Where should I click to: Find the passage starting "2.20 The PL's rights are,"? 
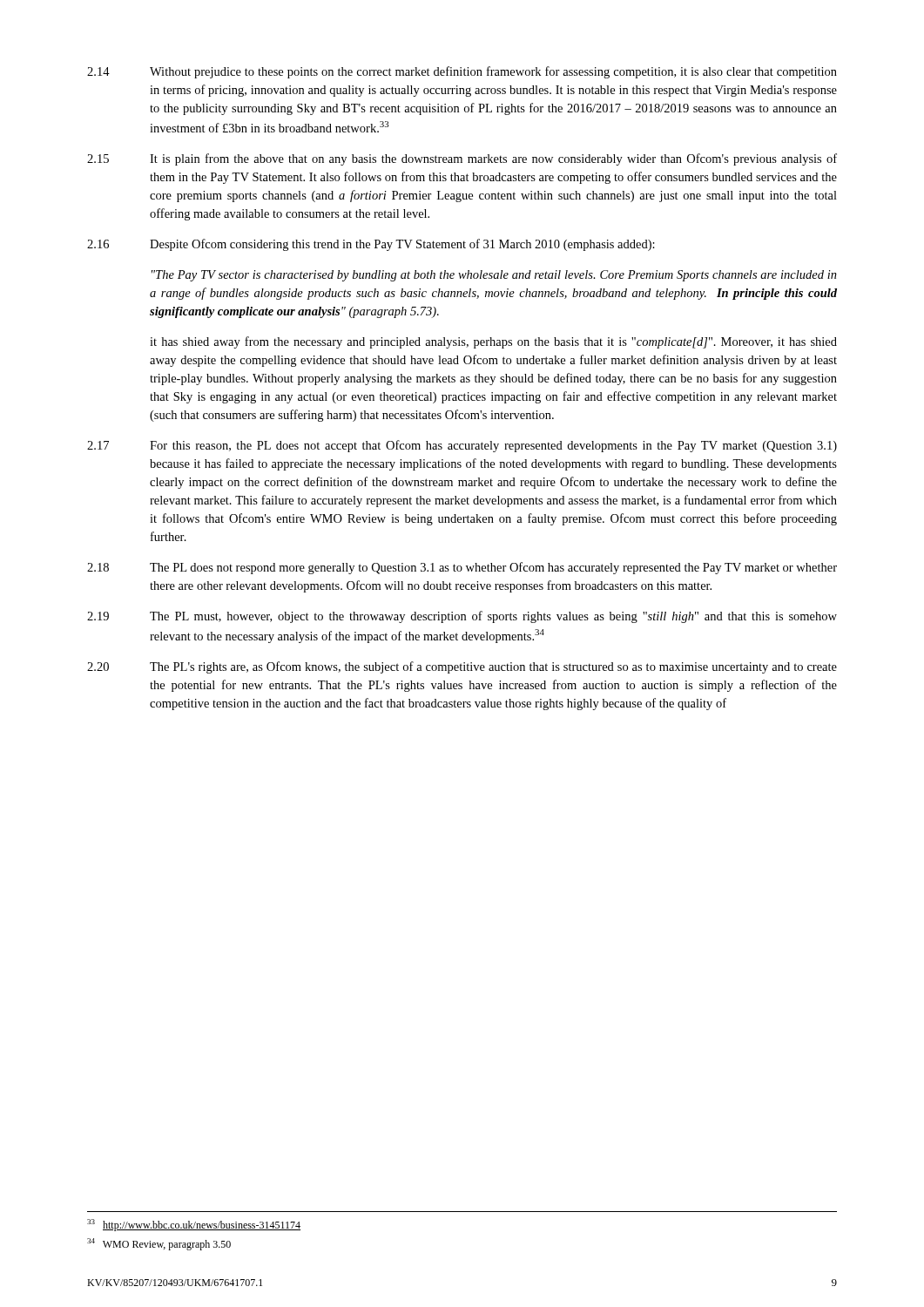(x=462, y=685)
